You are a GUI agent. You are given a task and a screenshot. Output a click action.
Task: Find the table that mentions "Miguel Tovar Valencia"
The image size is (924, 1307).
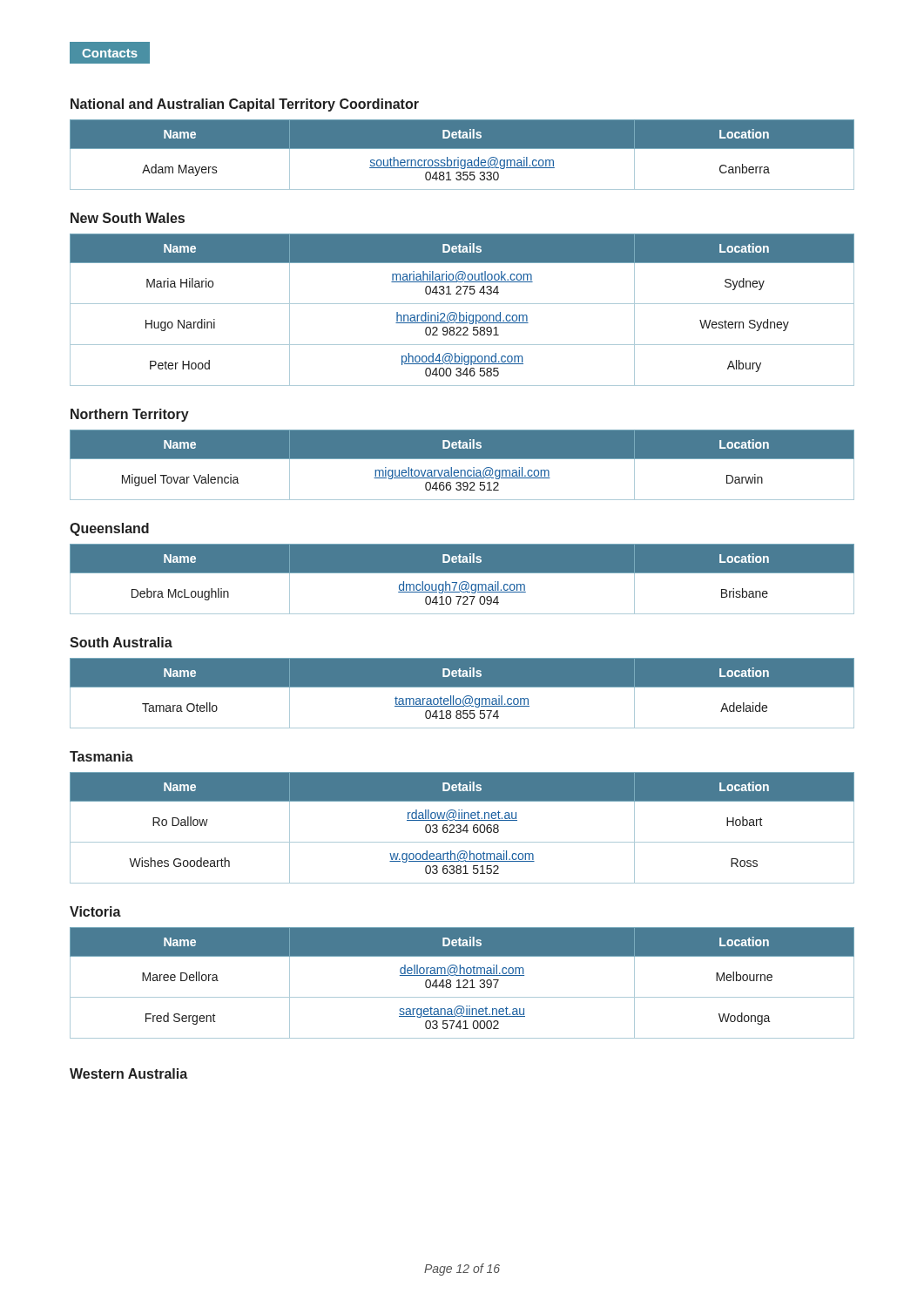[462, 465]
